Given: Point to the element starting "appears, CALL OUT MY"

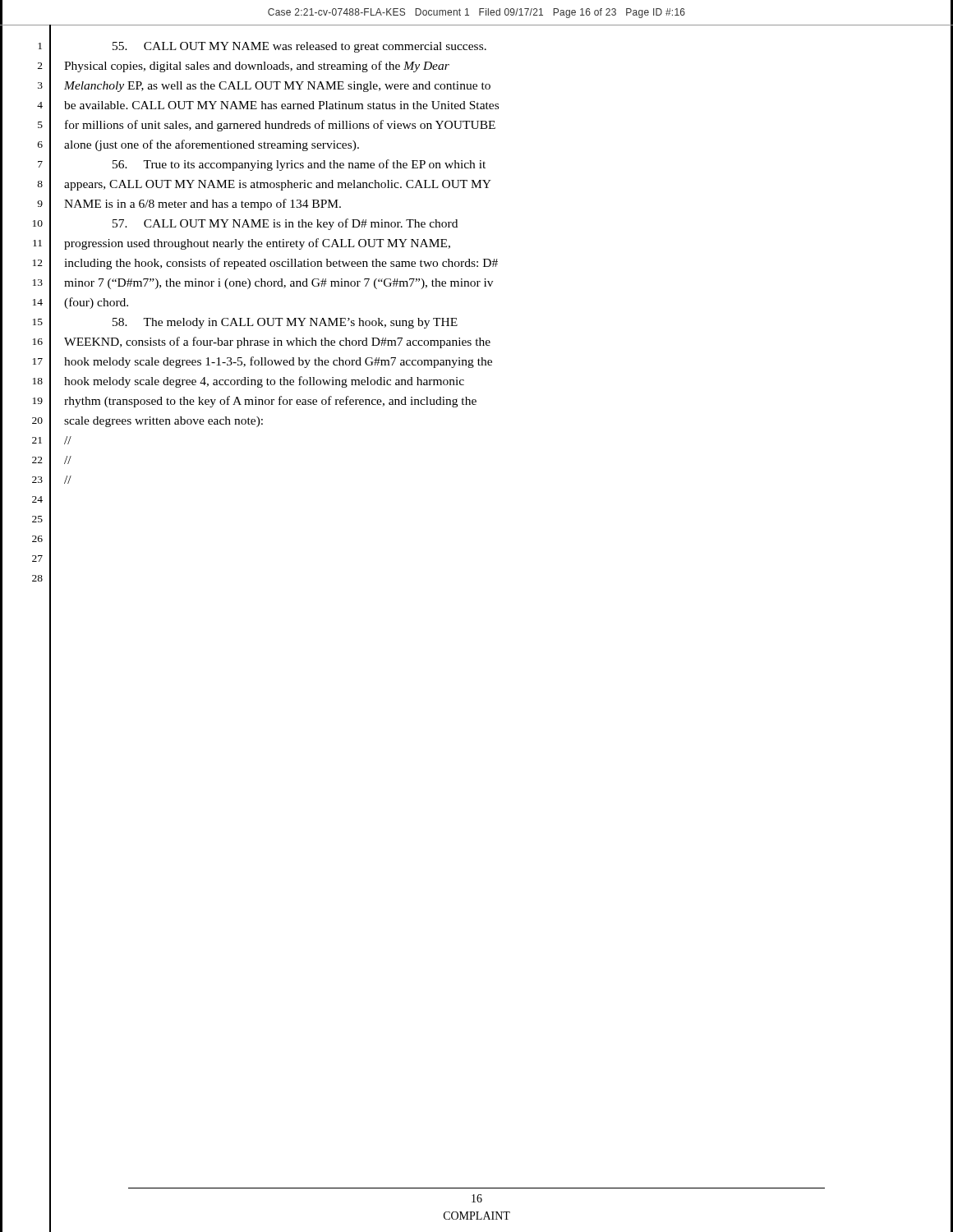Looking at the screenshot, I should [x=278, y=184].
